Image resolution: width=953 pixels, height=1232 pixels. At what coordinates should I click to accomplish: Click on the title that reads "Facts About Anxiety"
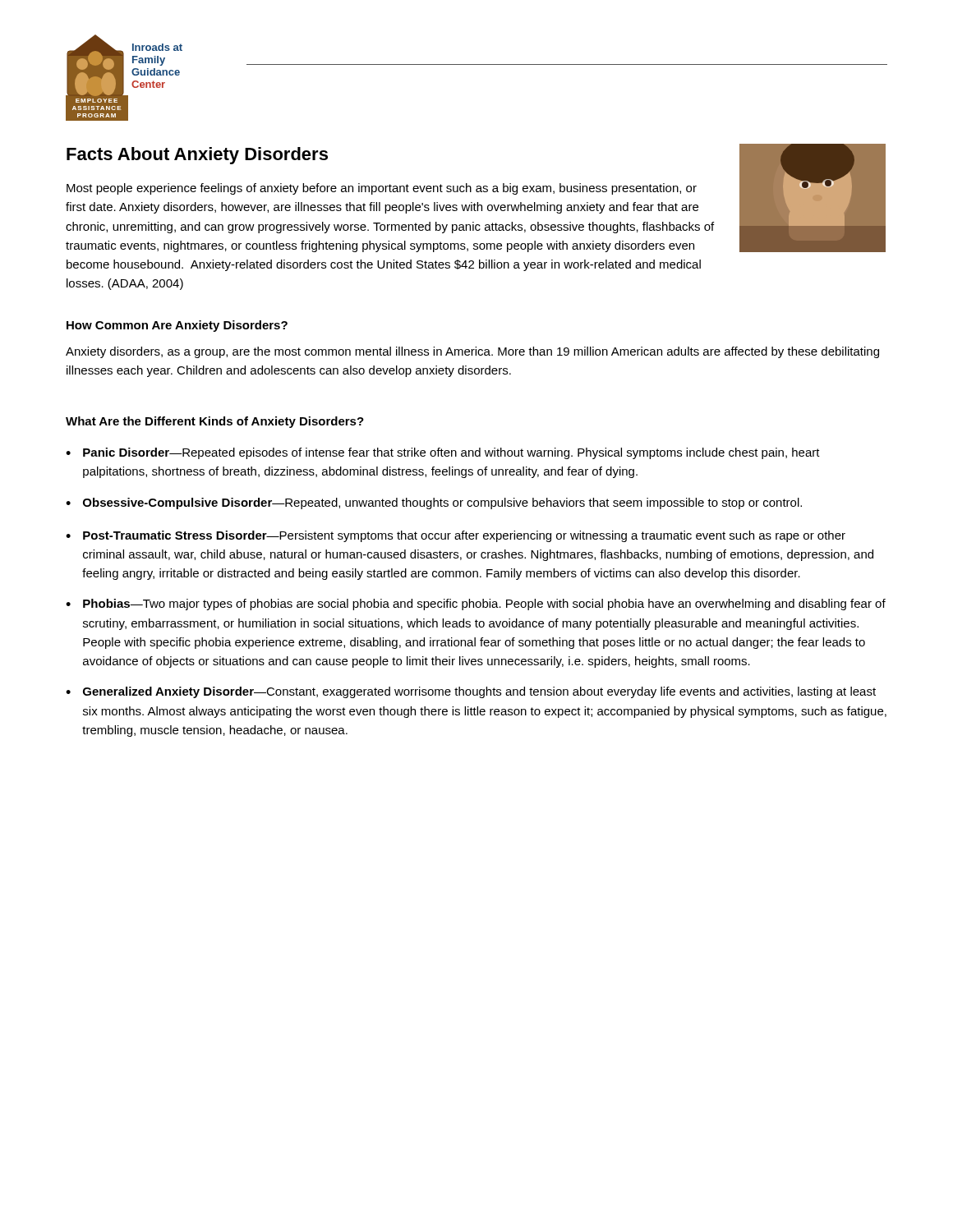tap(197, 154)
